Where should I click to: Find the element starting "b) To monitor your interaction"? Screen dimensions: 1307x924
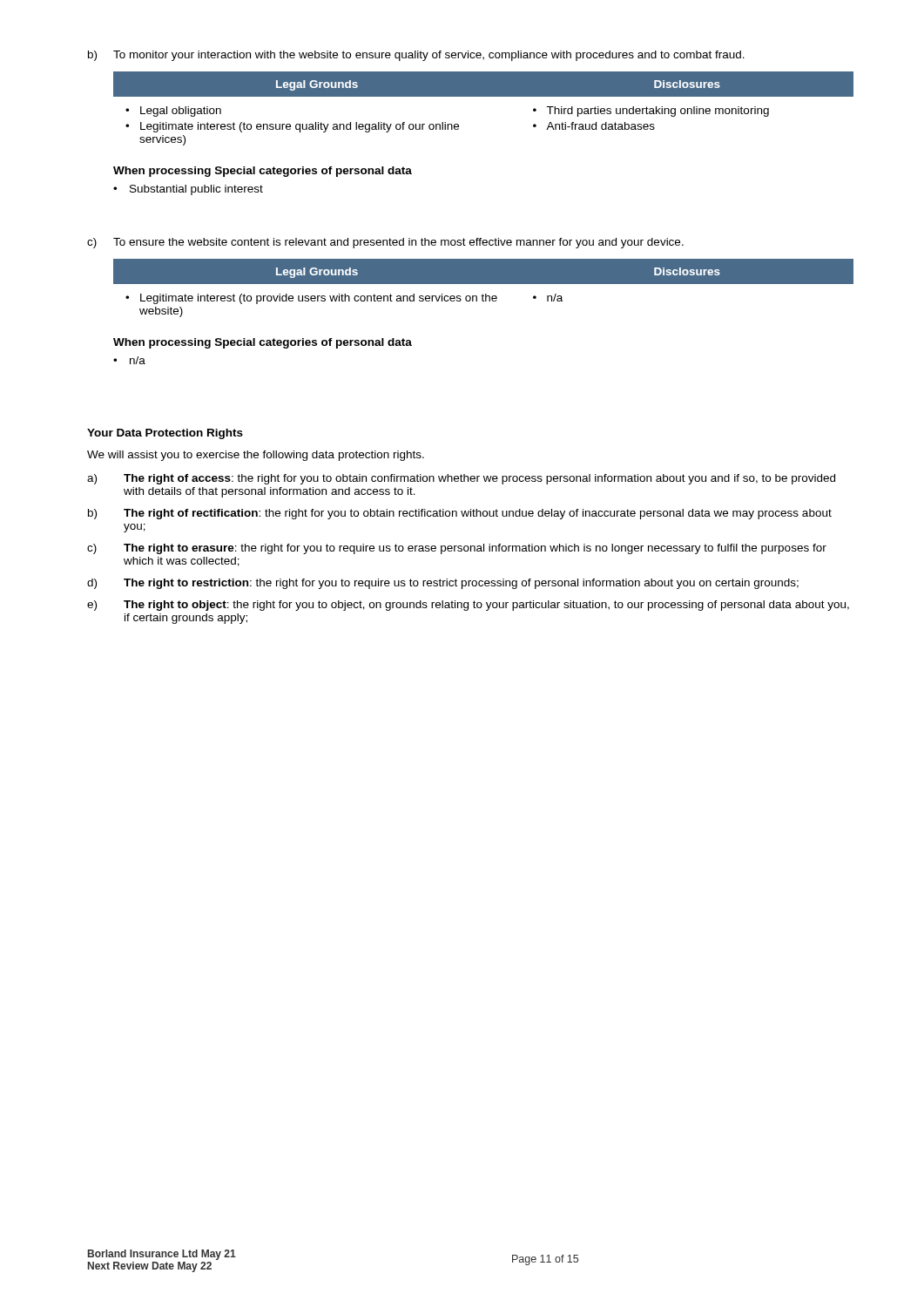point(416,55)
